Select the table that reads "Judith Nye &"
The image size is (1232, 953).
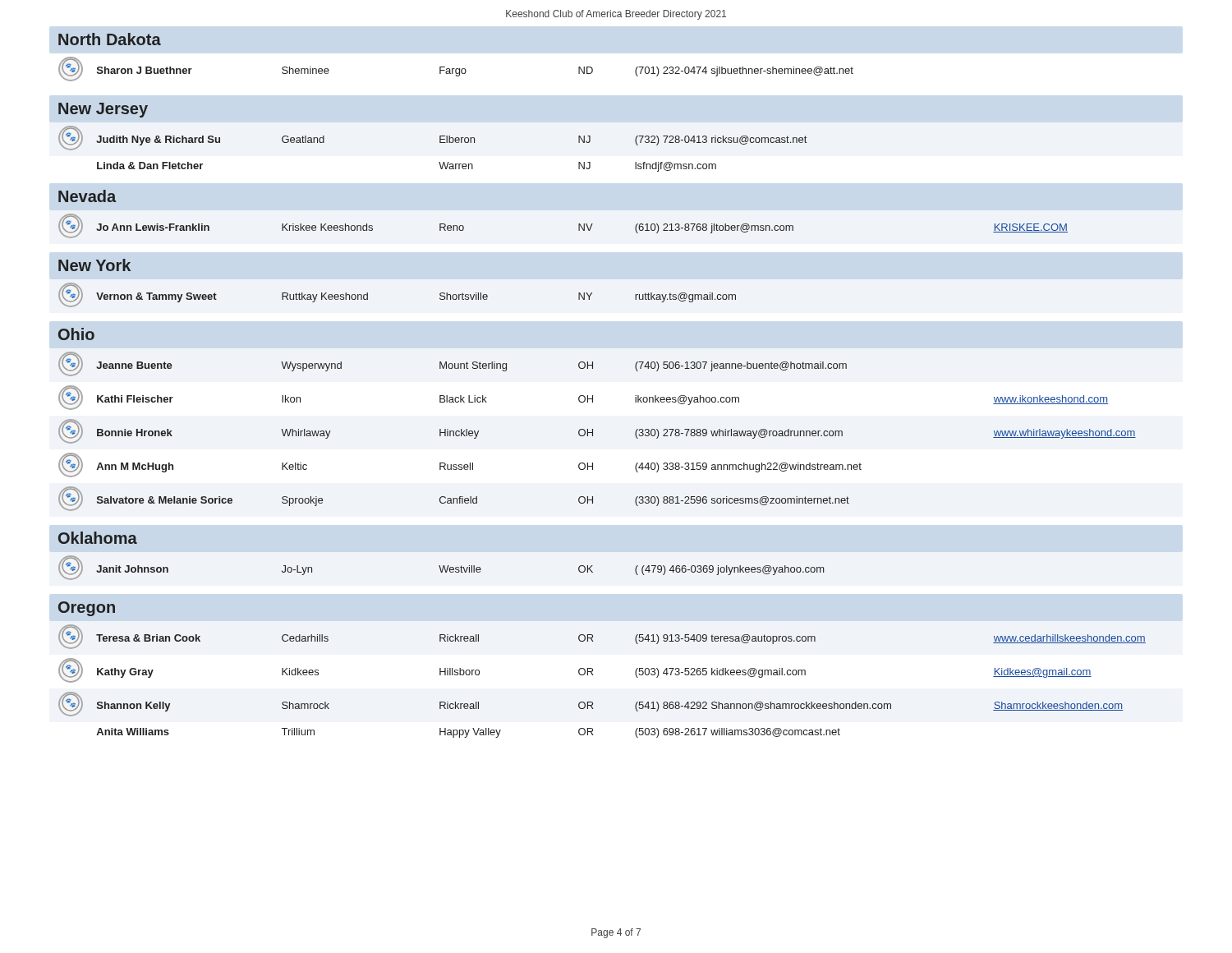tap(616, 149)
